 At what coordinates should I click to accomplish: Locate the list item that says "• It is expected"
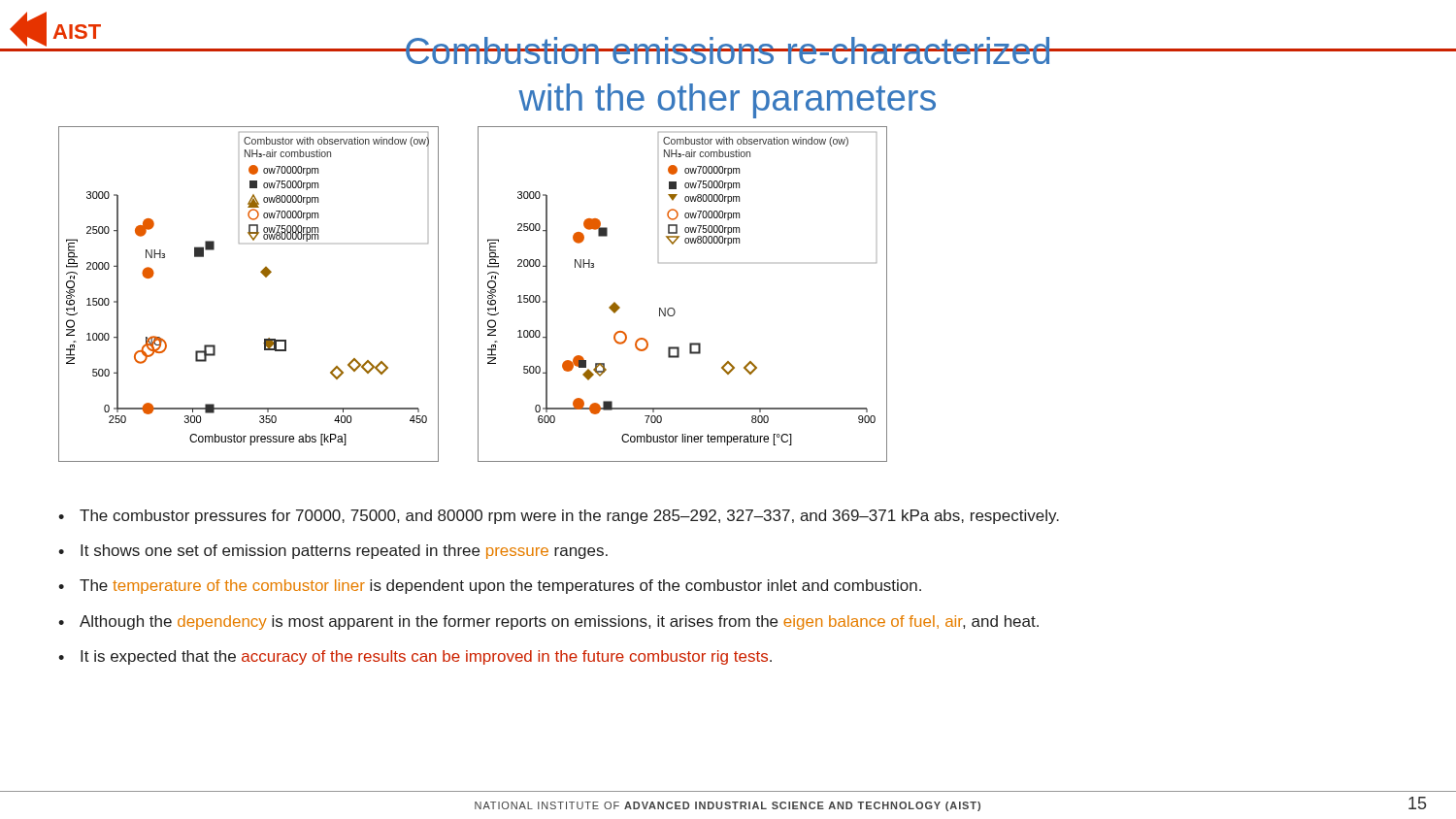[416, 658]
